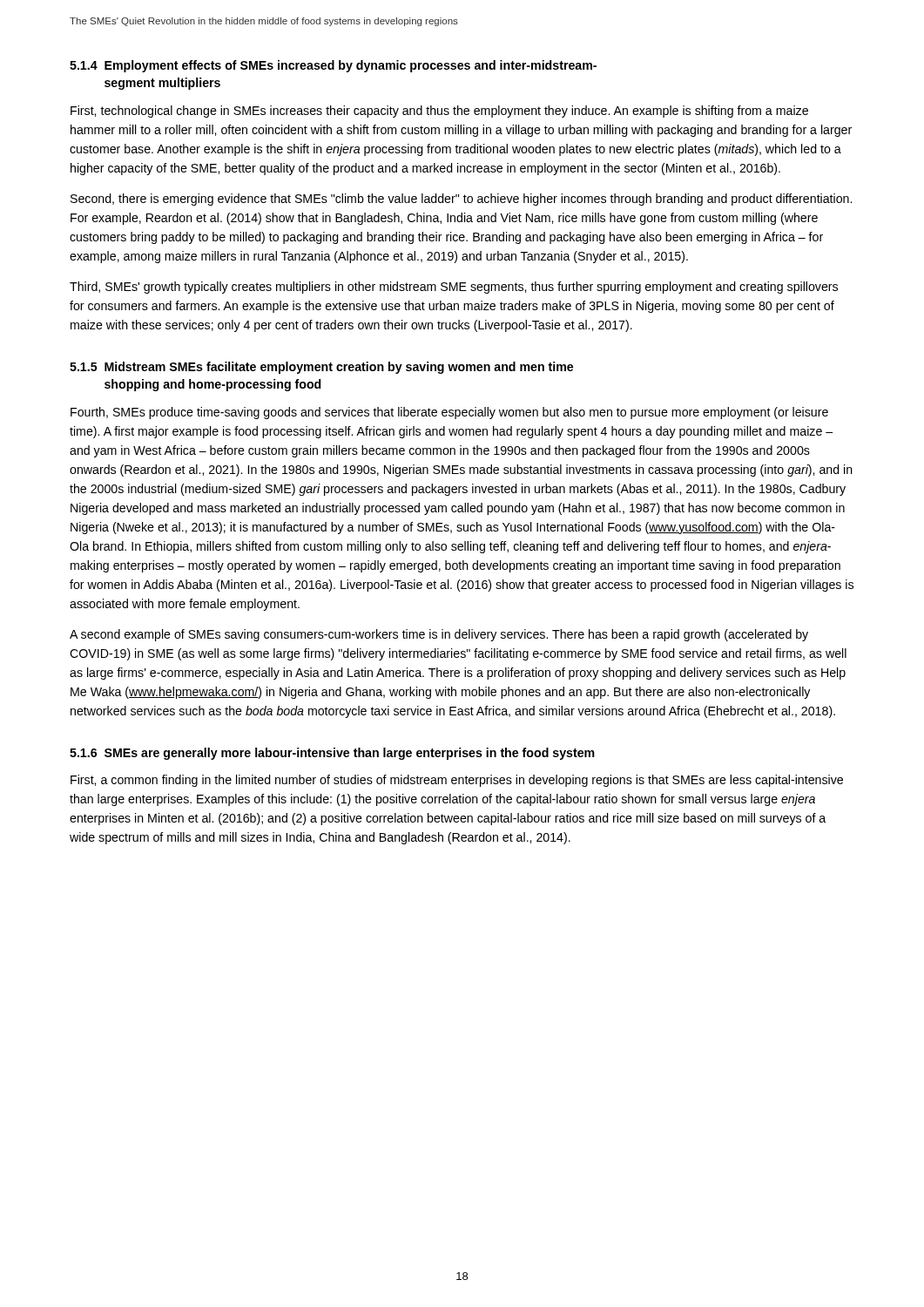Select the section header with the text "5.1.6 SMEs are generally more"

point(332,752)
